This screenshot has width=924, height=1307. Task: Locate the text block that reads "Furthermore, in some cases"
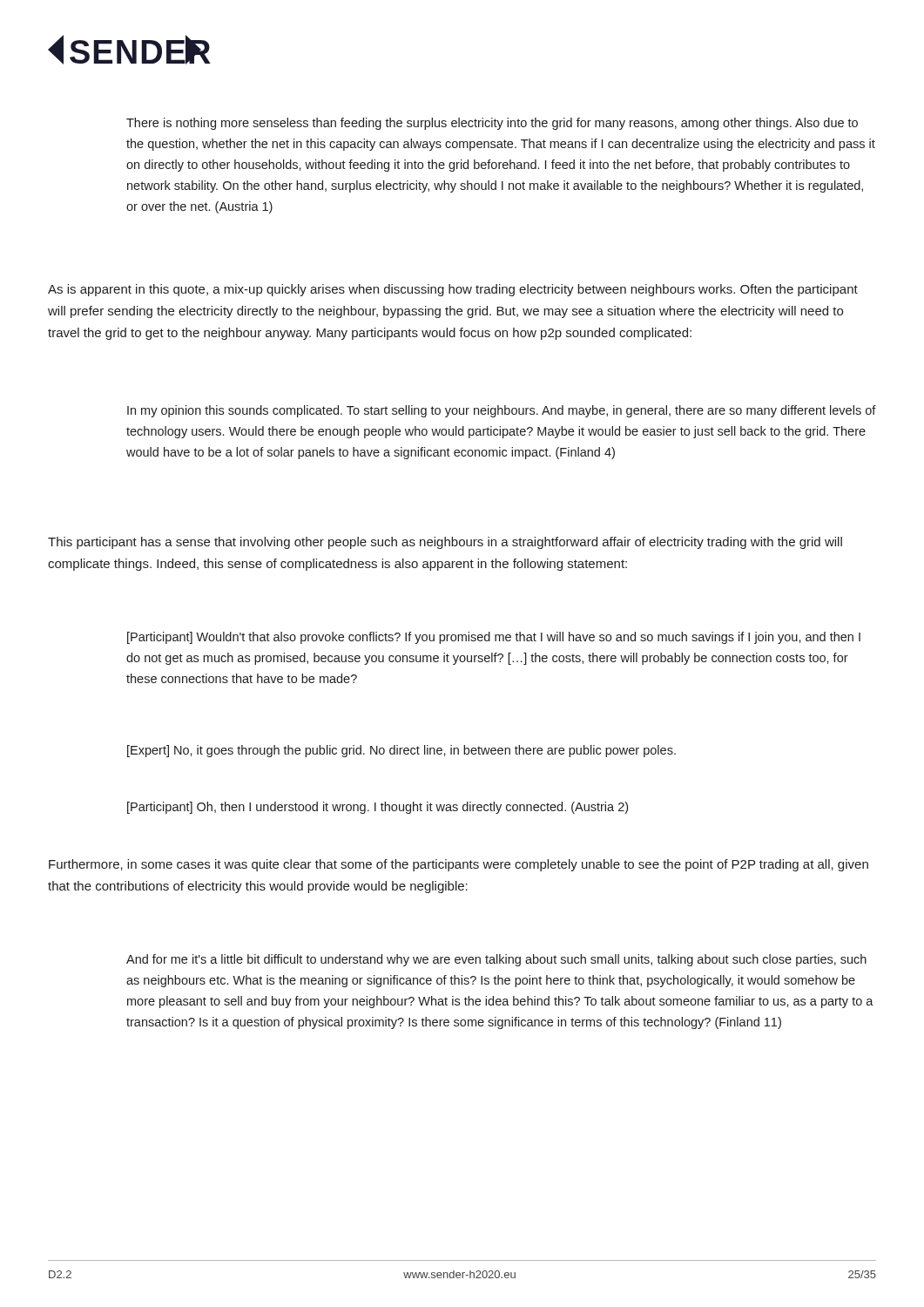click(462, 875)
